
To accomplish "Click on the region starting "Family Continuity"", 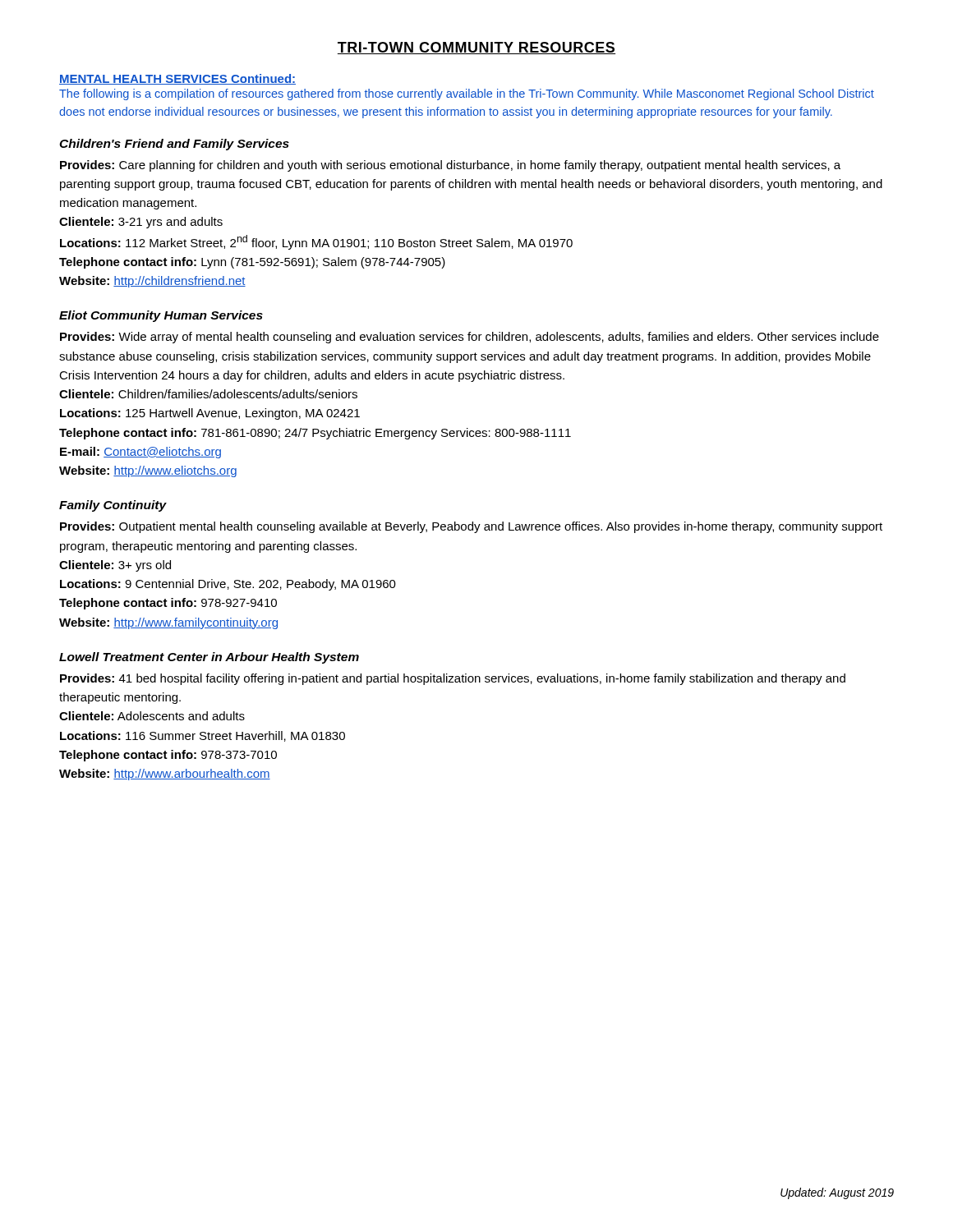I will pos(113,505).
